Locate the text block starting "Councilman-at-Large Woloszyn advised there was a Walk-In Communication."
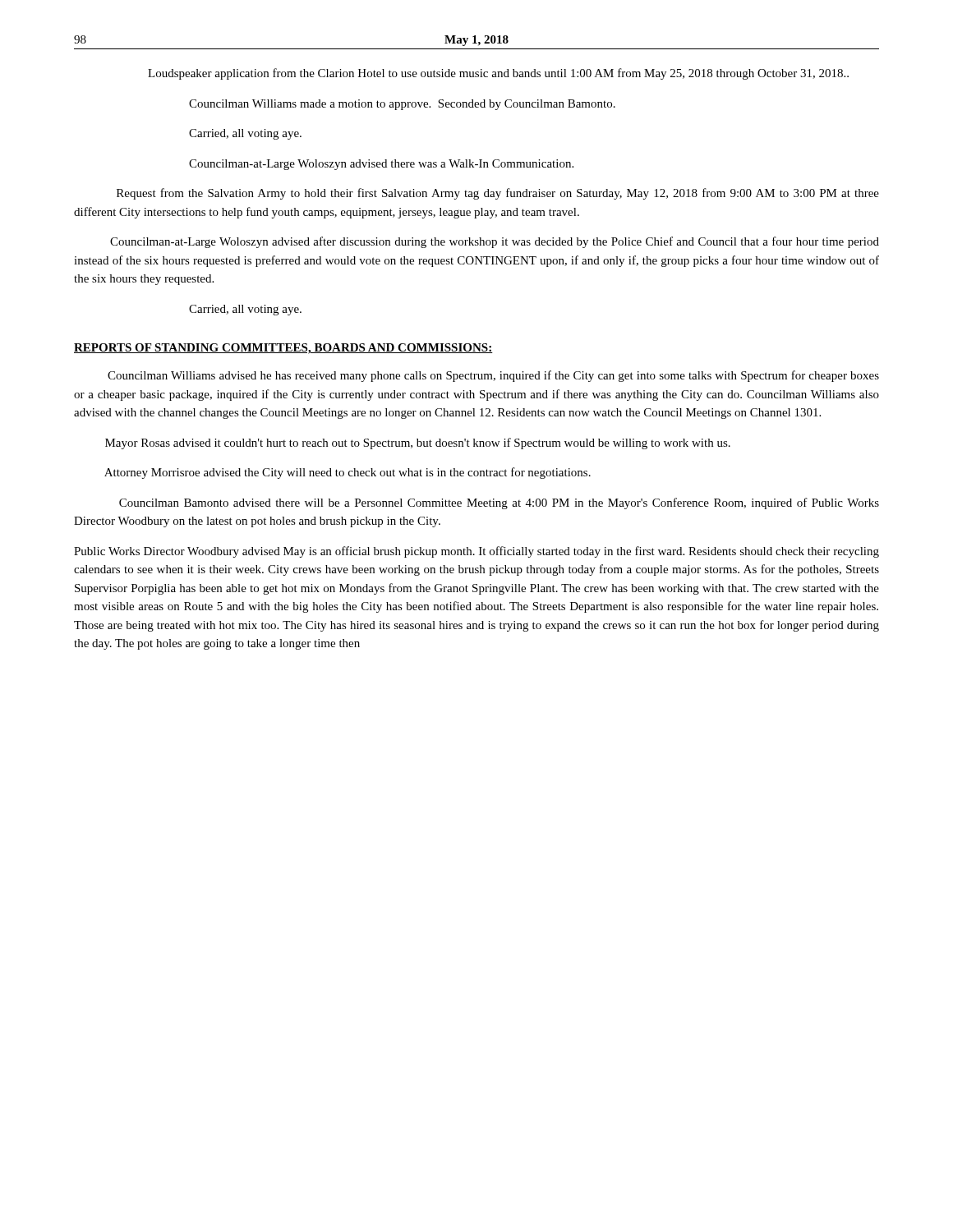This screenshot has height=1232, width=953. pos(382,163)
